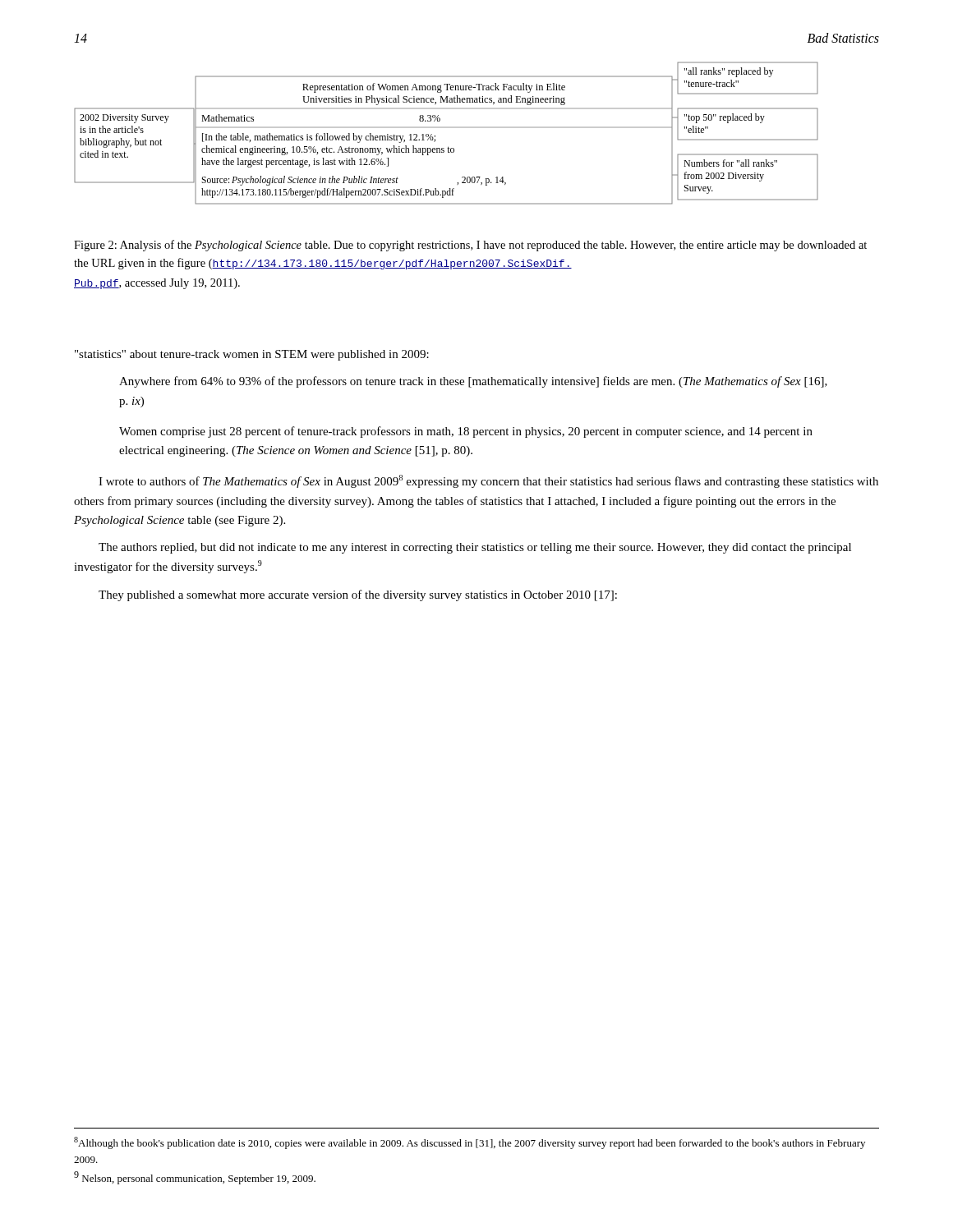Select the text block starting "I wrote to"
The height and width of the screenshot is (1232, 953).
(476, 500)
